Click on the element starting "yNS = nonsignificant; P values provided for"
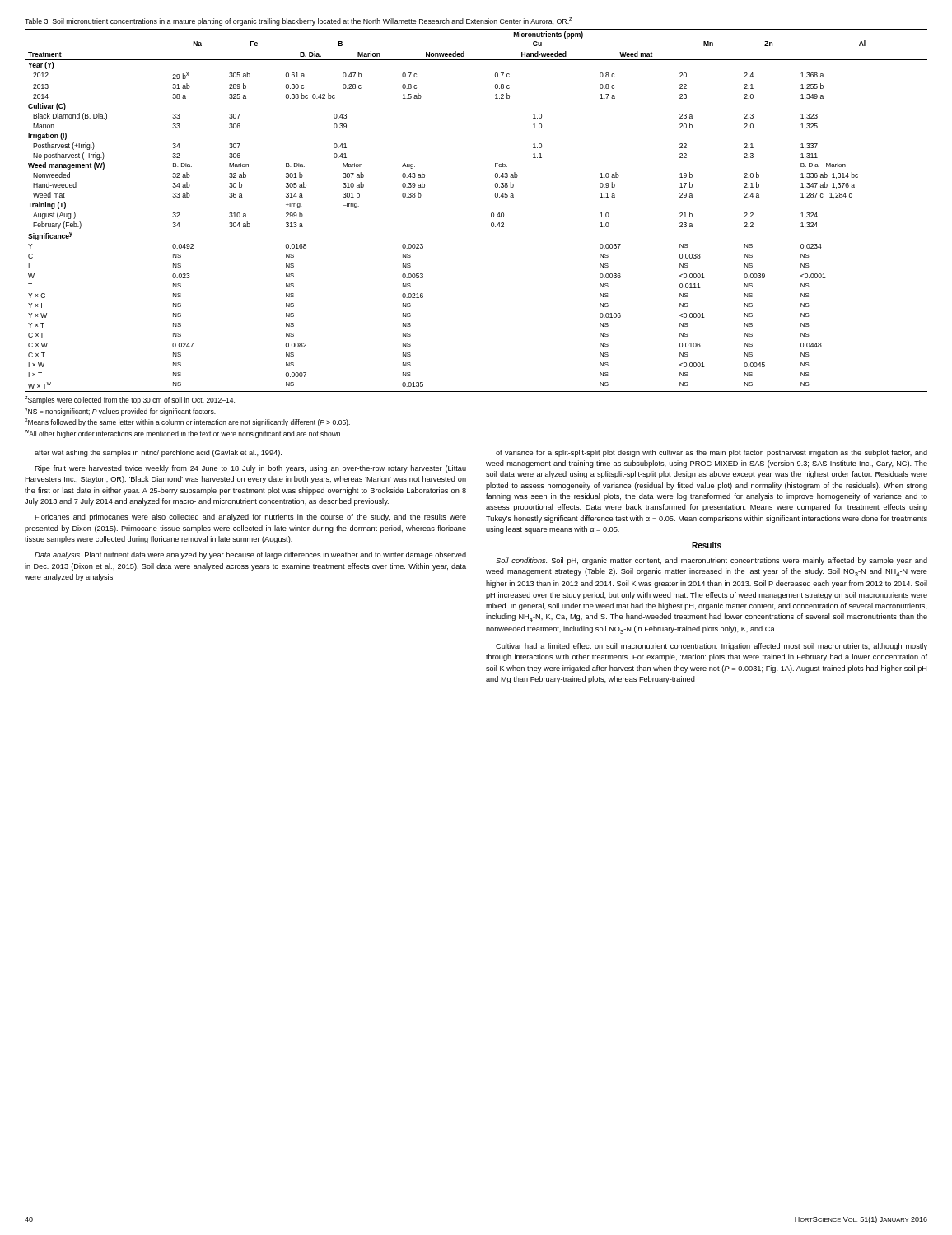The image size is (952, 1235). point(120,410)
